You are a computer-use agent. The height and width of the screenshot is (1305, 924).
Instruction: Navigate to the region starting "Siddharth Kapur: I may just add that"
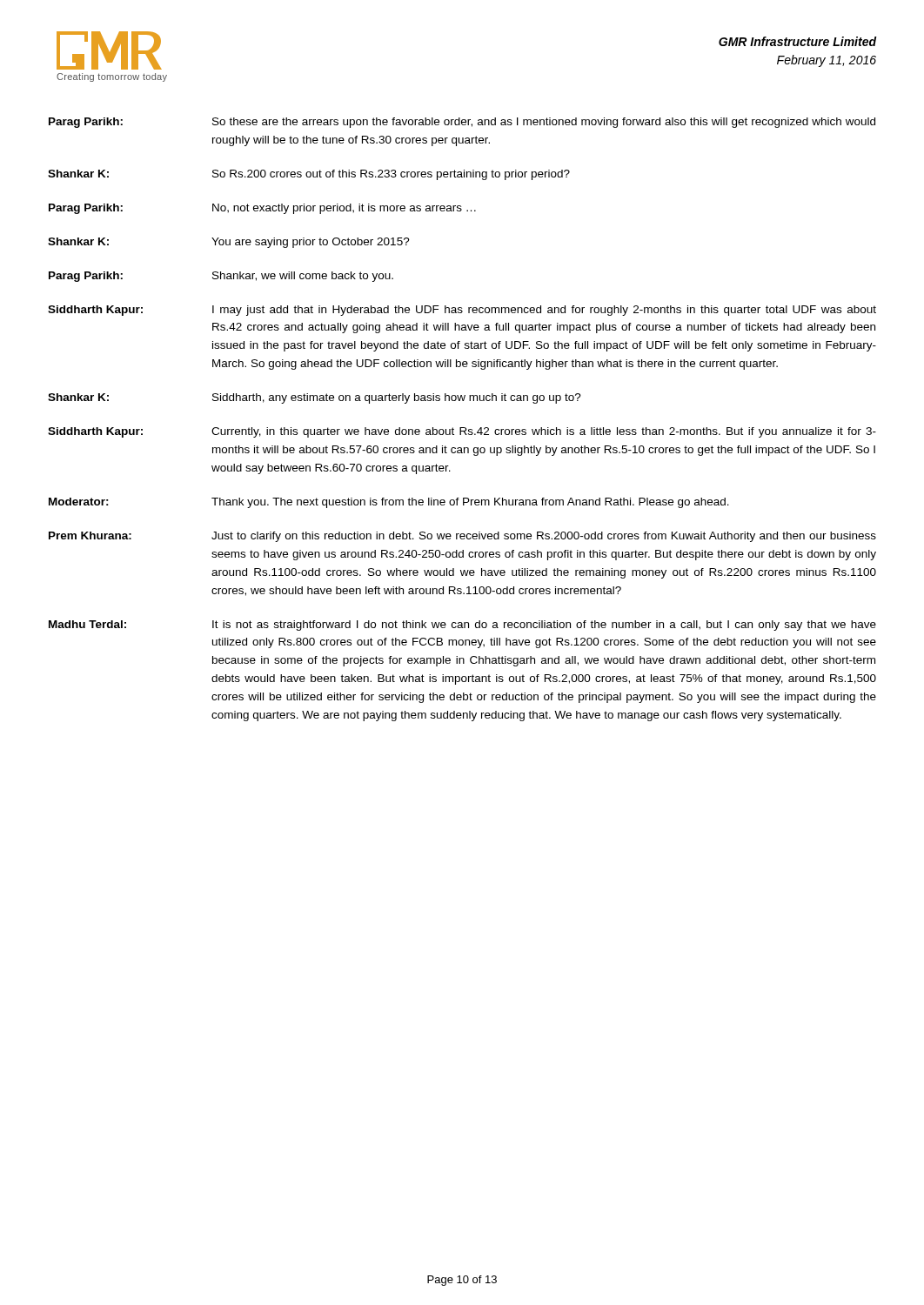tap(462, 337)
